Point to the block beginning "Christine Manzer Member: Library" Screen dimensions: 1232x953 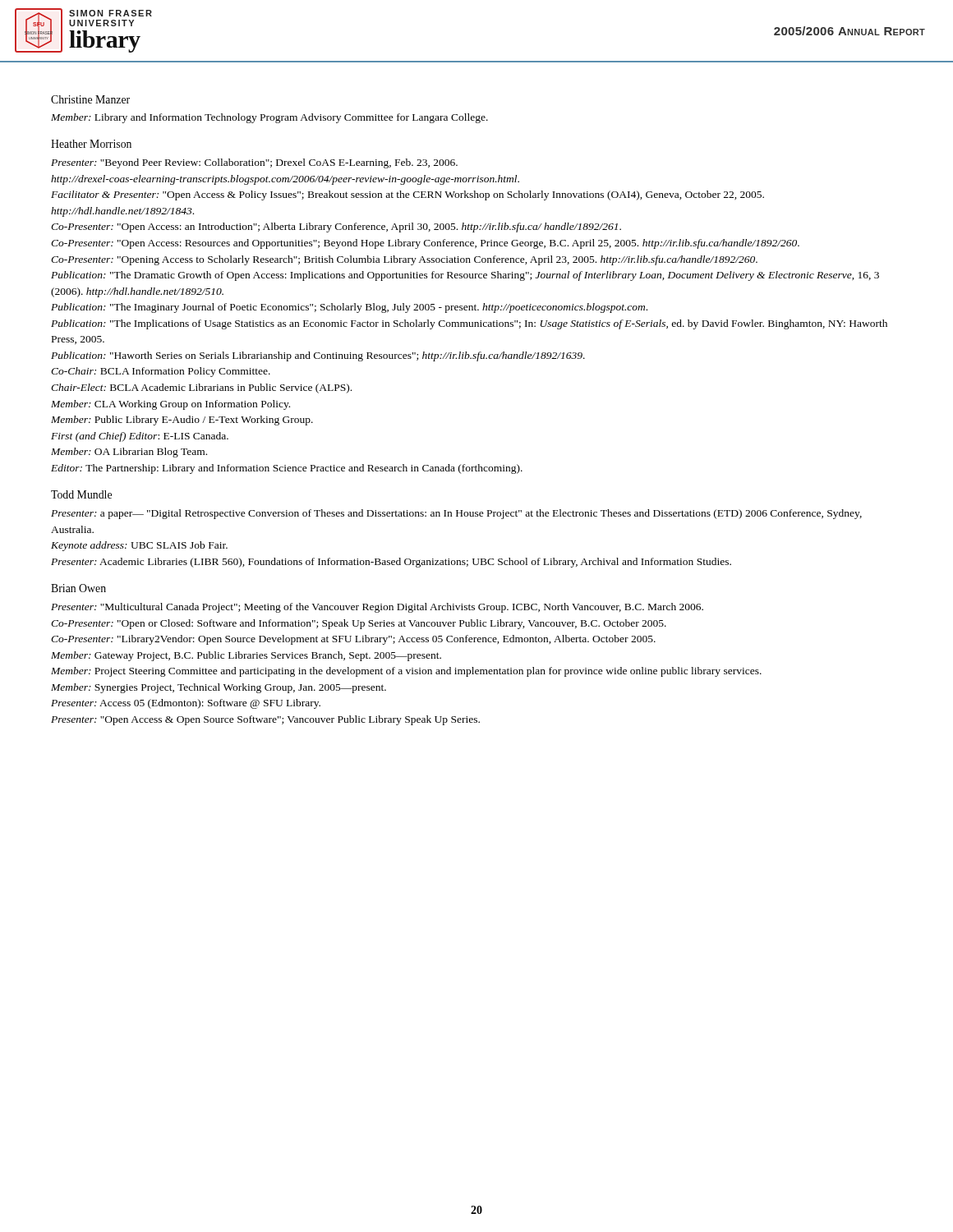pos(476,109)
